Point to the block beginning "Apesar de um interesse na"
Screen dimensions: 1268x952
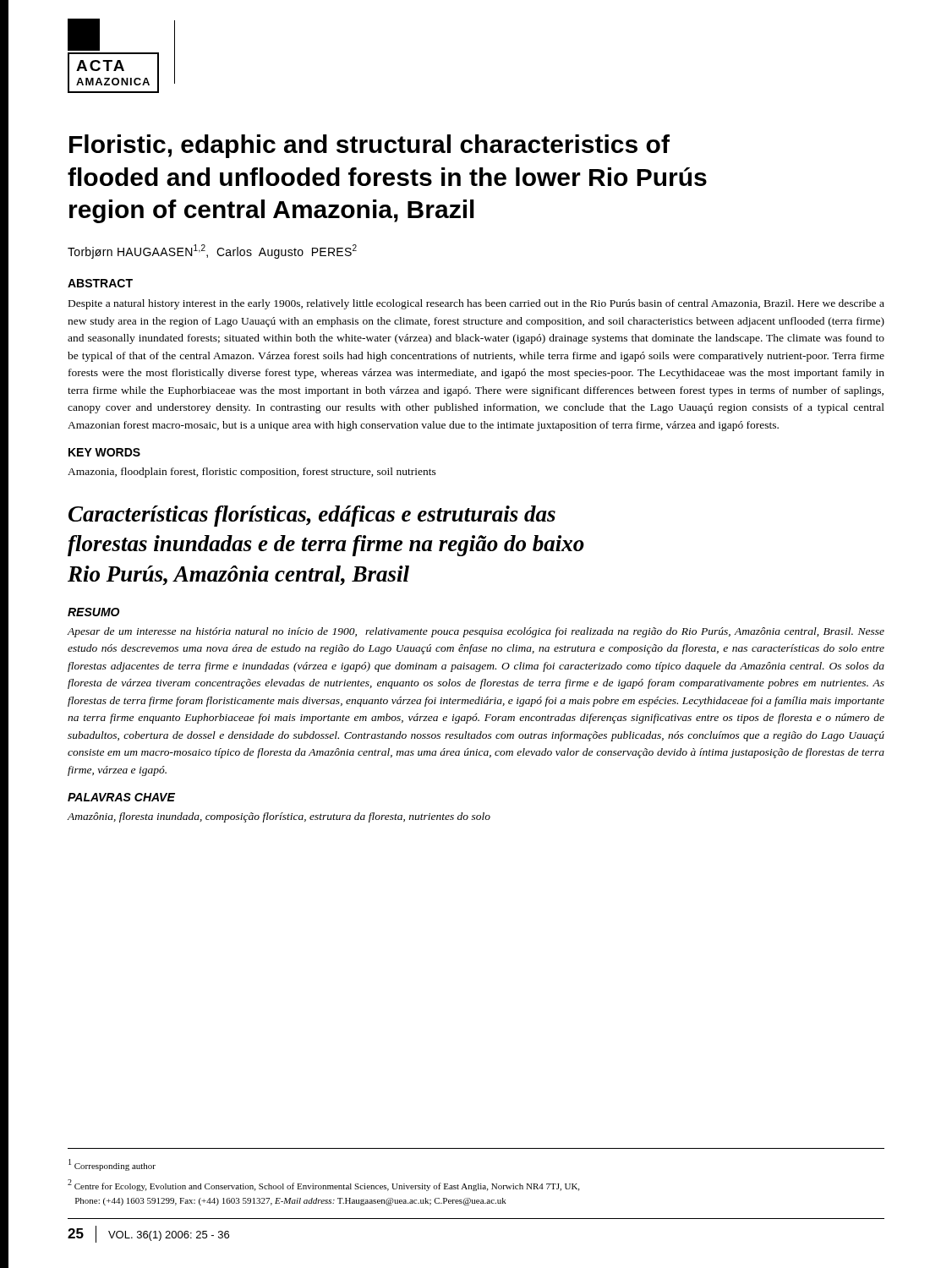tap(476, 700)
